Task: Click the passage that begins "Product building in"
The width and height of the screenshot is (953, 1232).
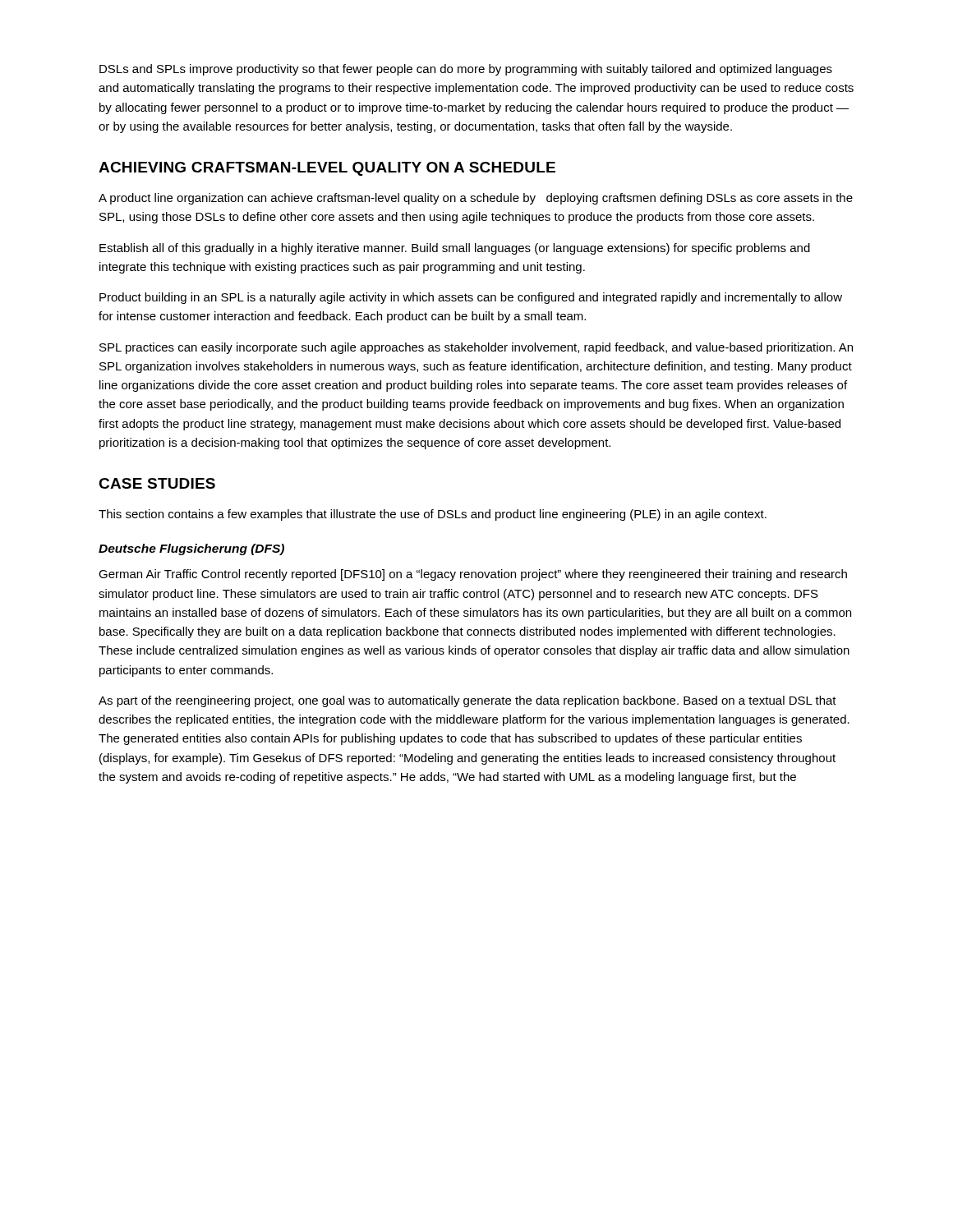Action: [470, 306]
